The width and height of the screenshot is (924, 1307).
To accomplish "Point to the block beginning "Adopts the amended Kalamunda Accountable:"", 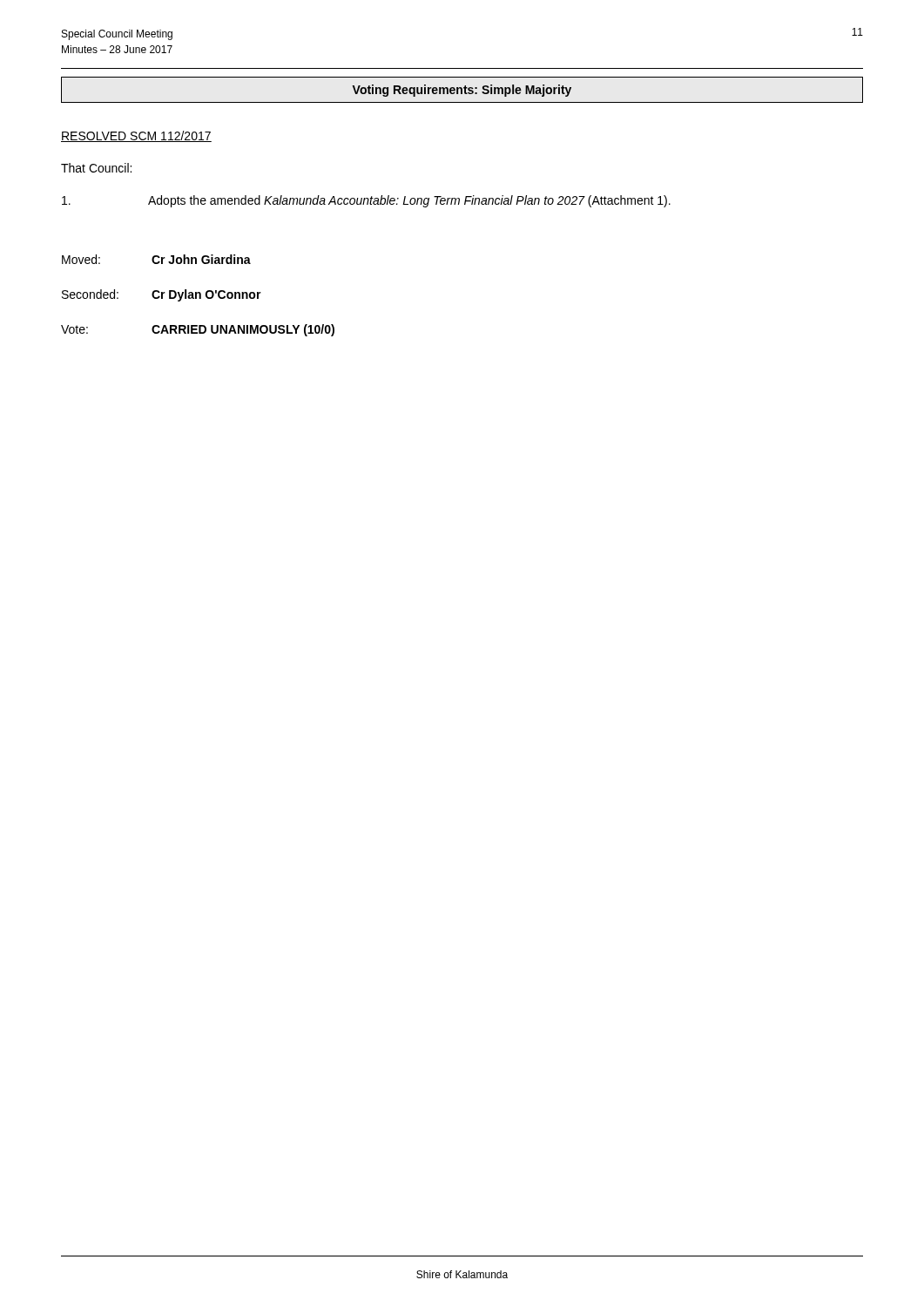I will [x=462, y=200].
